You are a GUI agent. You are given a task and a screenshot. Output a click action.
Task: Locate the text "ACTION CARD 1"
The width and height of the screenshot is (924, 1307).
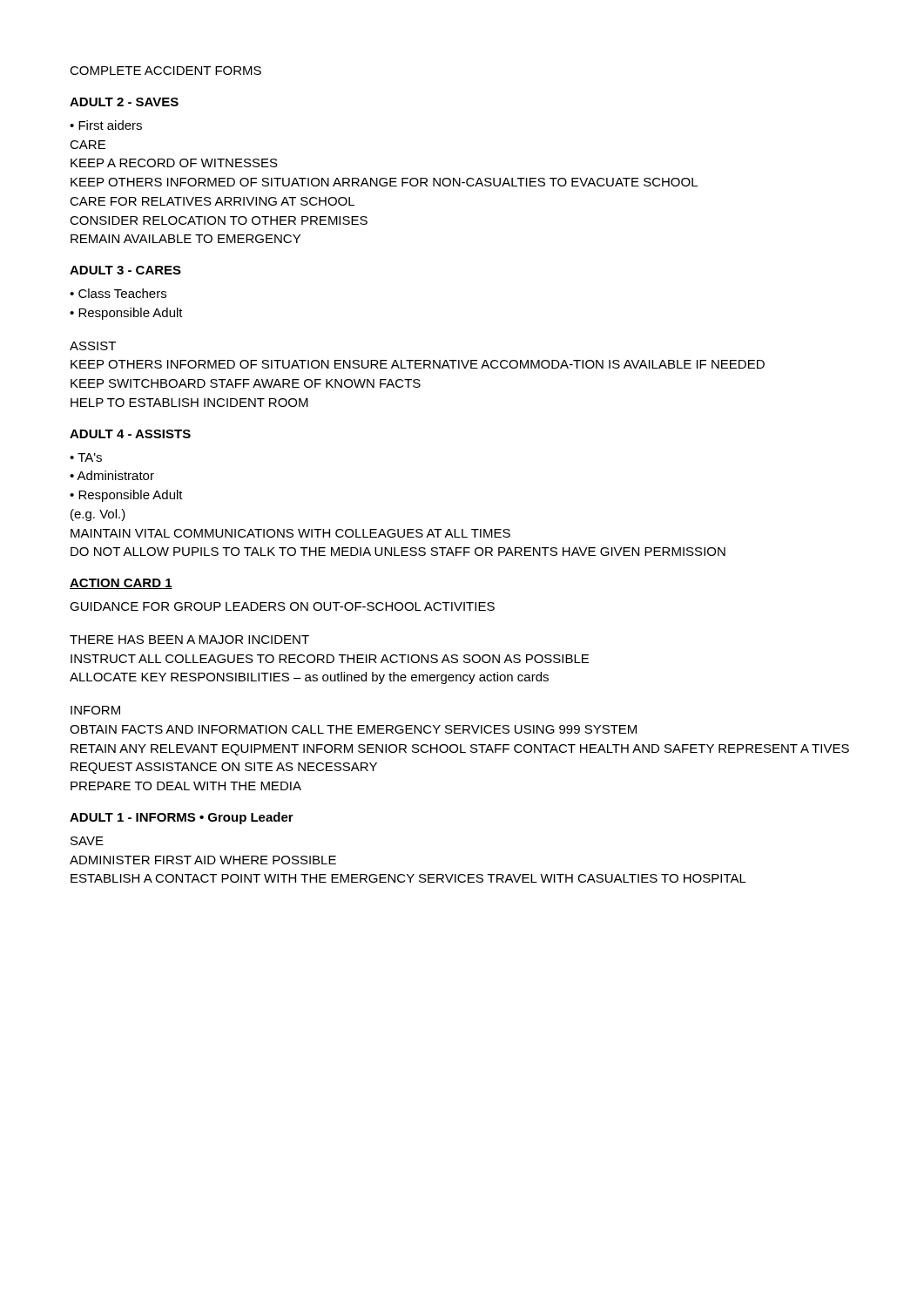point(121,582)
